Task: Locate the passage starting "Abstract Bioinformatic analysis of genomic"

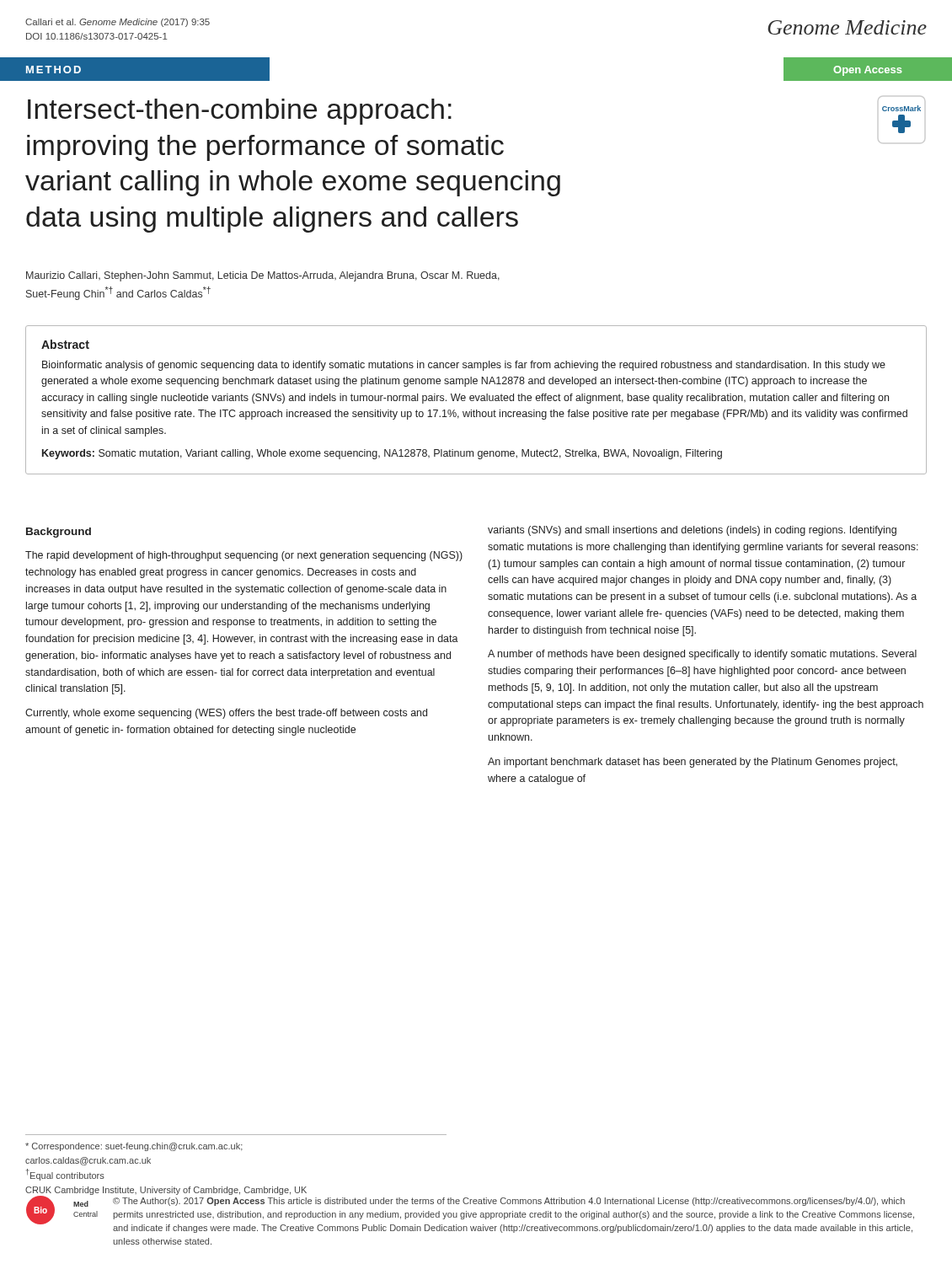Action: [476, 400]
